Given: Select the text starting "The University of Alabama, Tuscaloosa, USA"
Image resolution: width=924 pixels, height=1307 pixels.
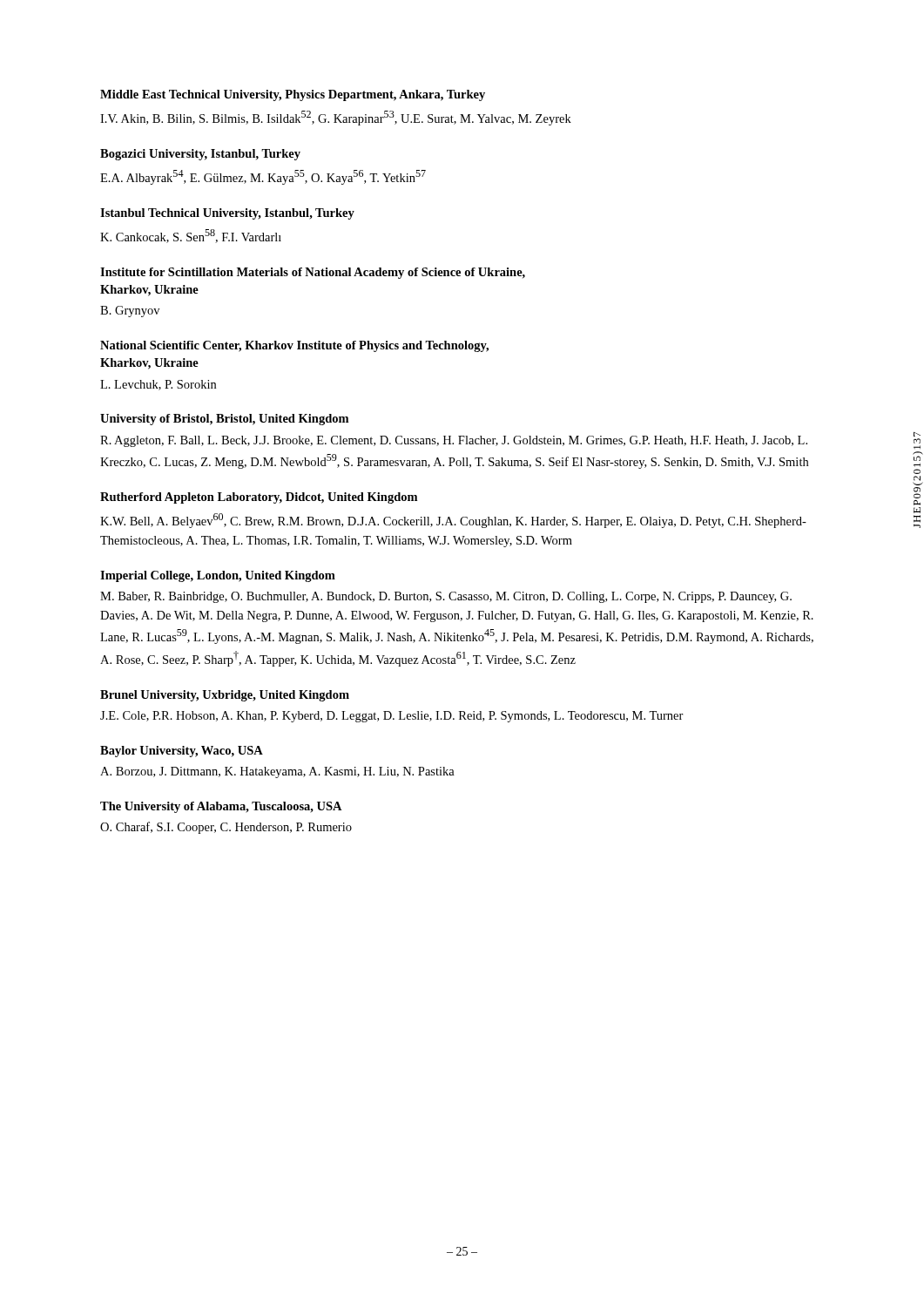Looking at the screenshot, I should (221, 806).
